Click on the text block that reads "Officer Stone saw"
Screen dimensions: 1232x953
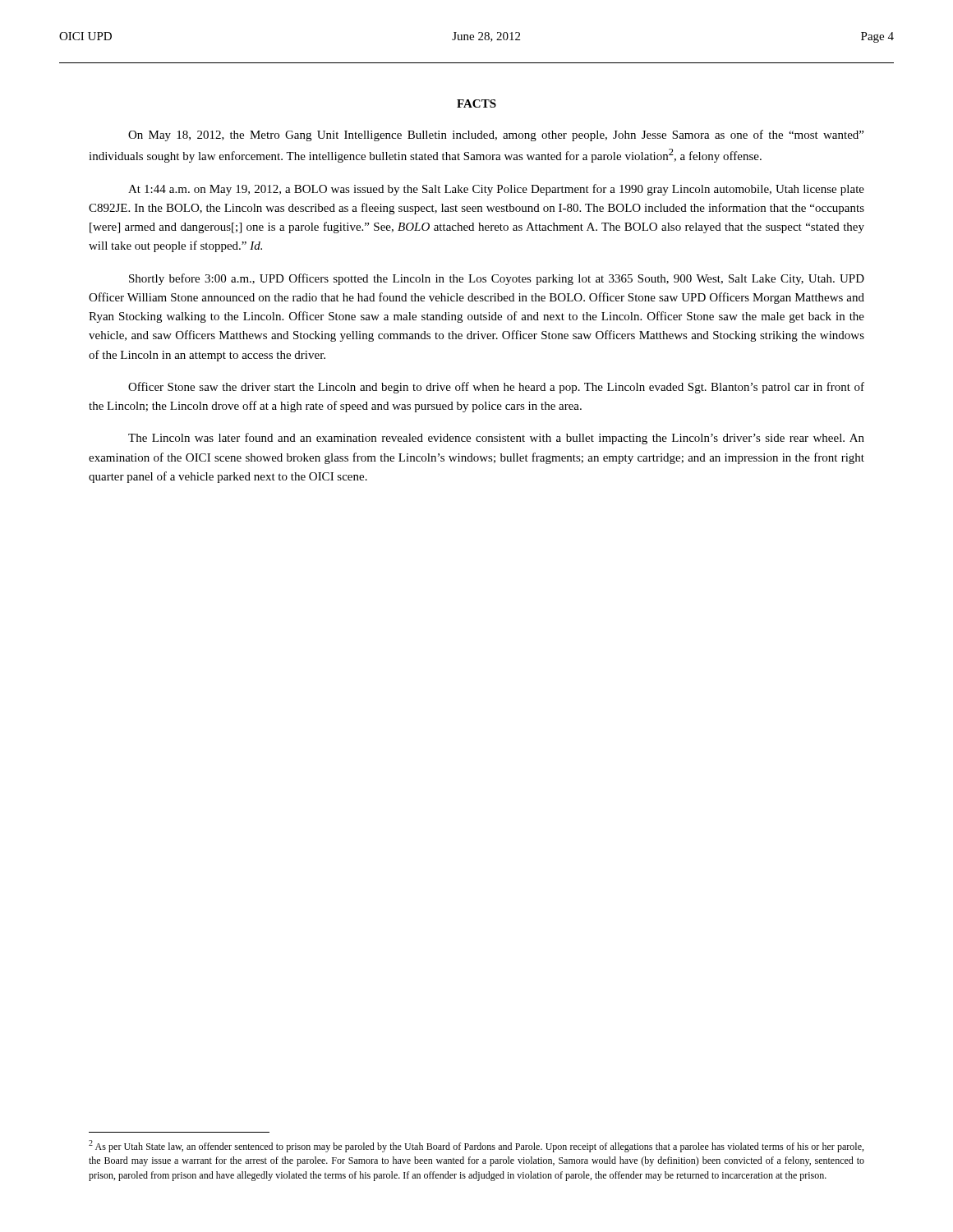476,396
